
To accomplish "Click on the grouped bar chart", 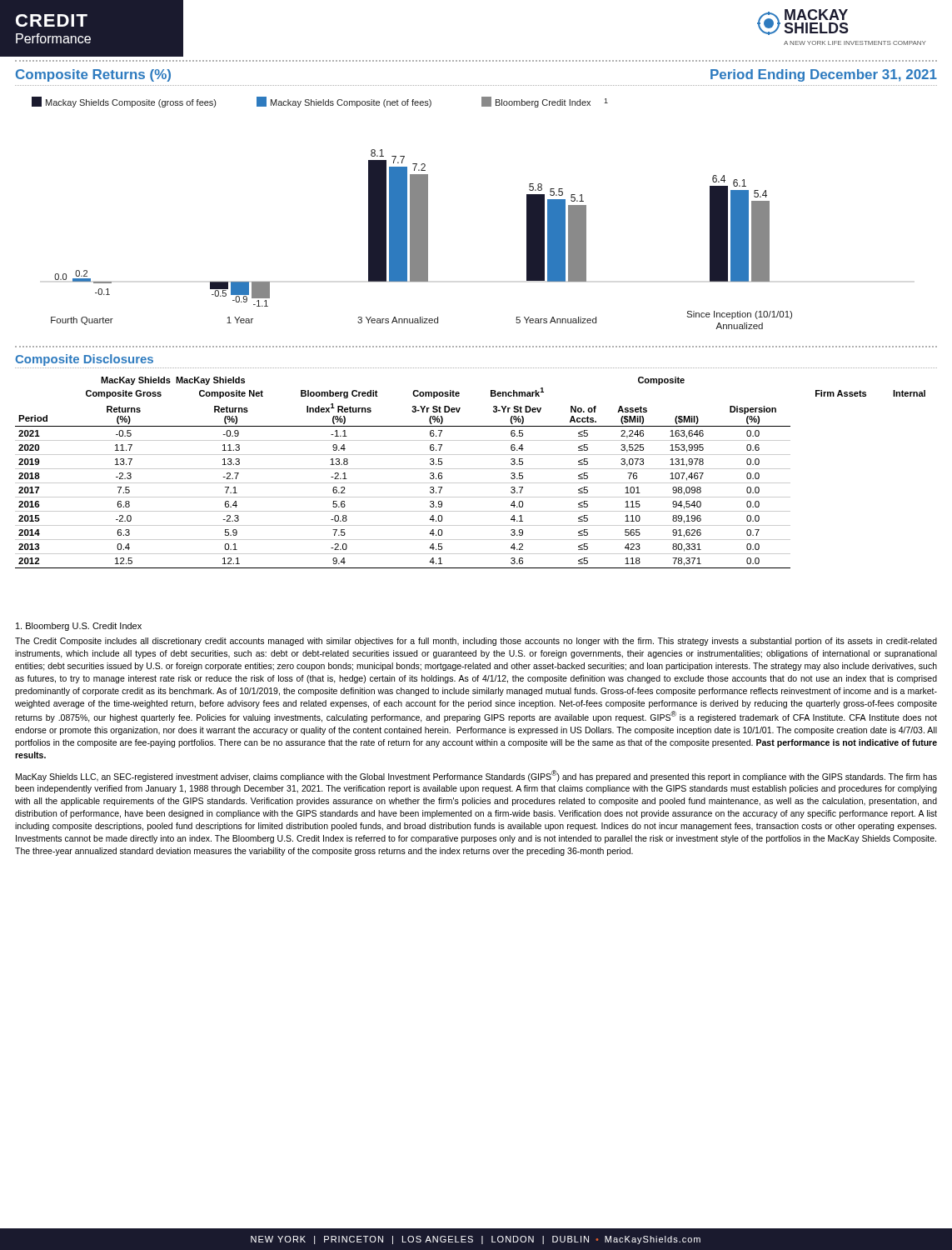I will [476, 215].
